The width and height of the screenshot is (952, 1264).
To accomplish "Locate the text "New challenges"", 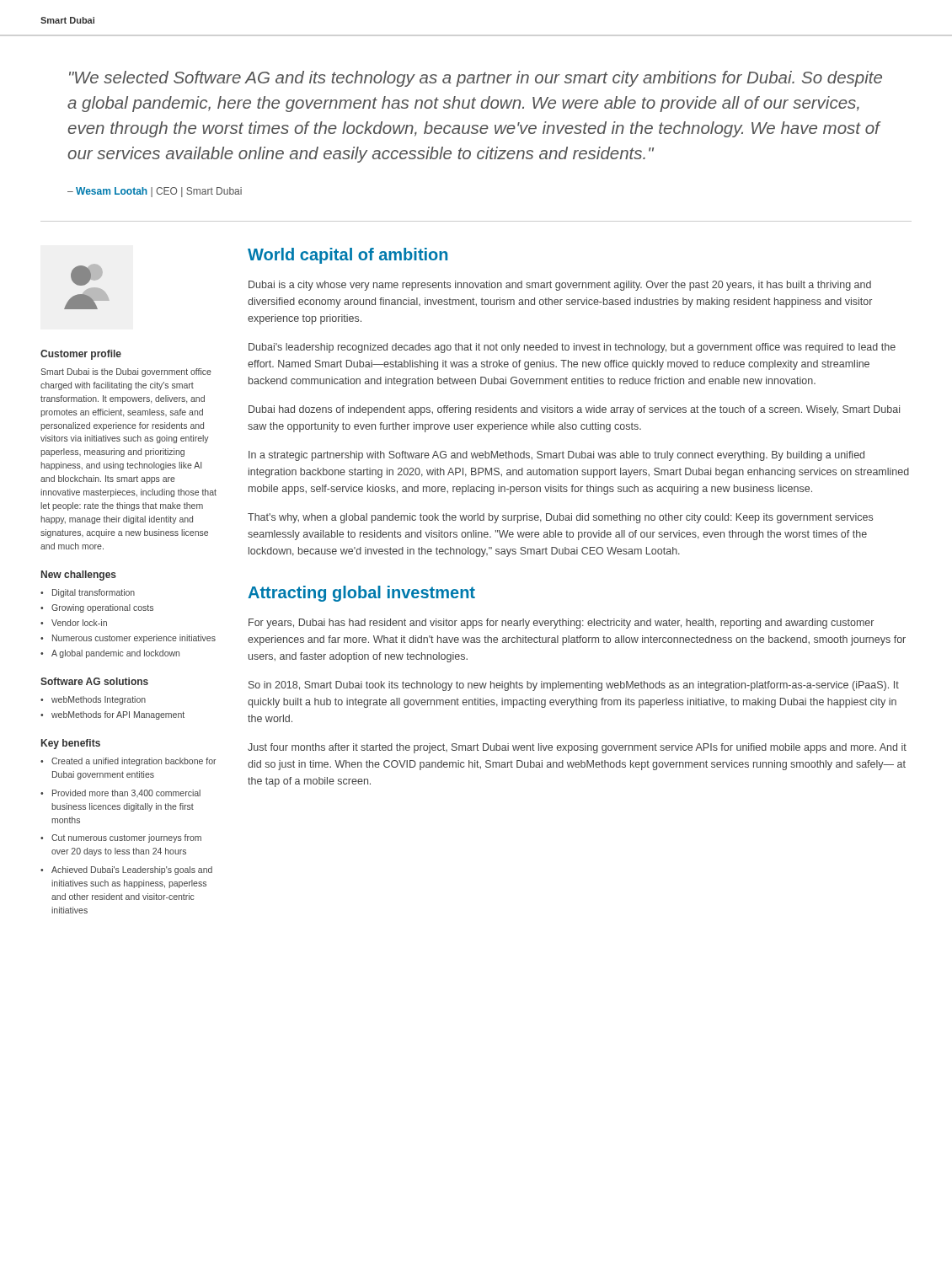I will [x=78, y=575].
